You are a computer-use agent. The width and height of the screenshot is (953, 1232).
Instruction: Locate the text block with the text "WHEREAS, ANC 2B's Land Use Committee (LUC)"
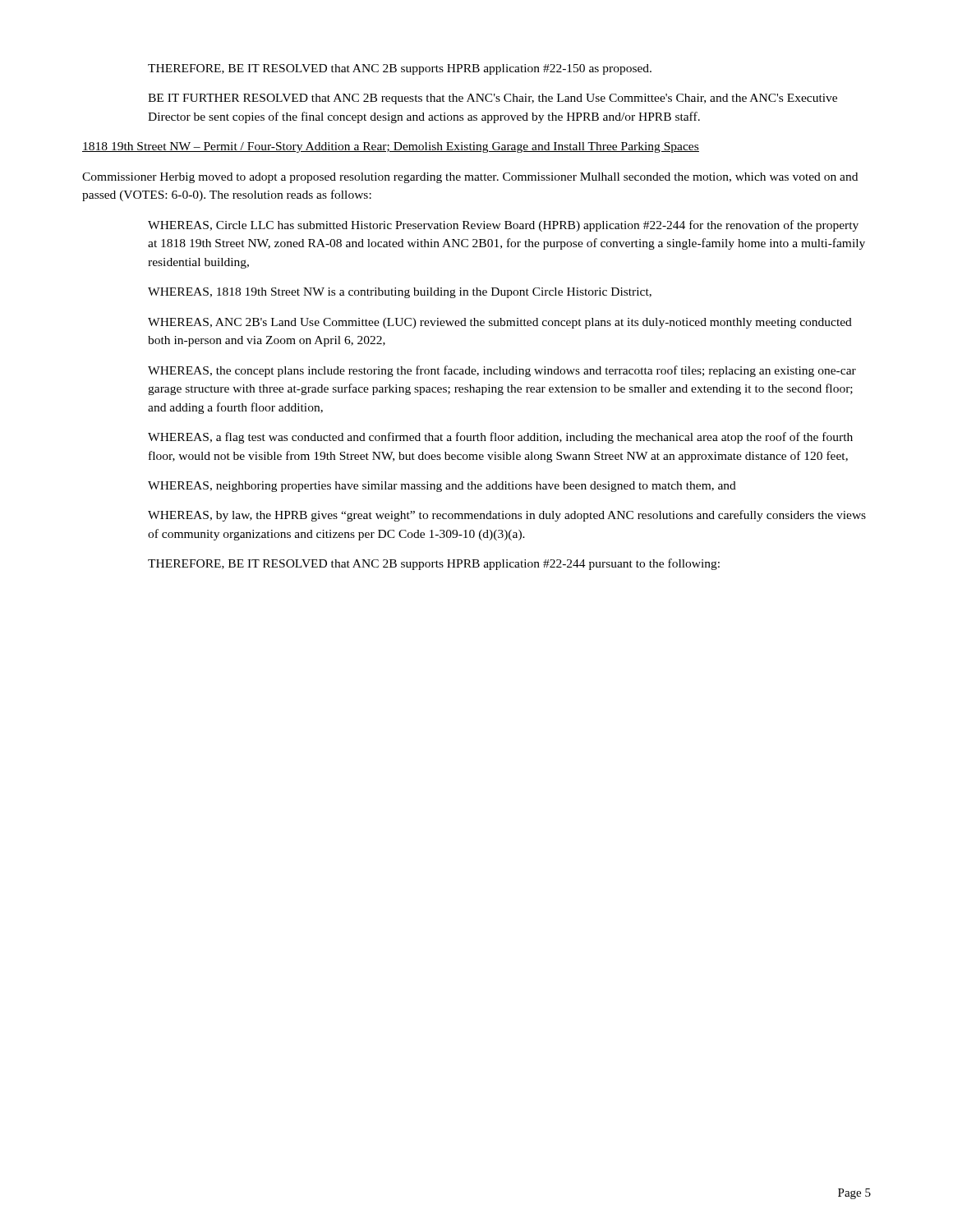(x=500, y=330)
